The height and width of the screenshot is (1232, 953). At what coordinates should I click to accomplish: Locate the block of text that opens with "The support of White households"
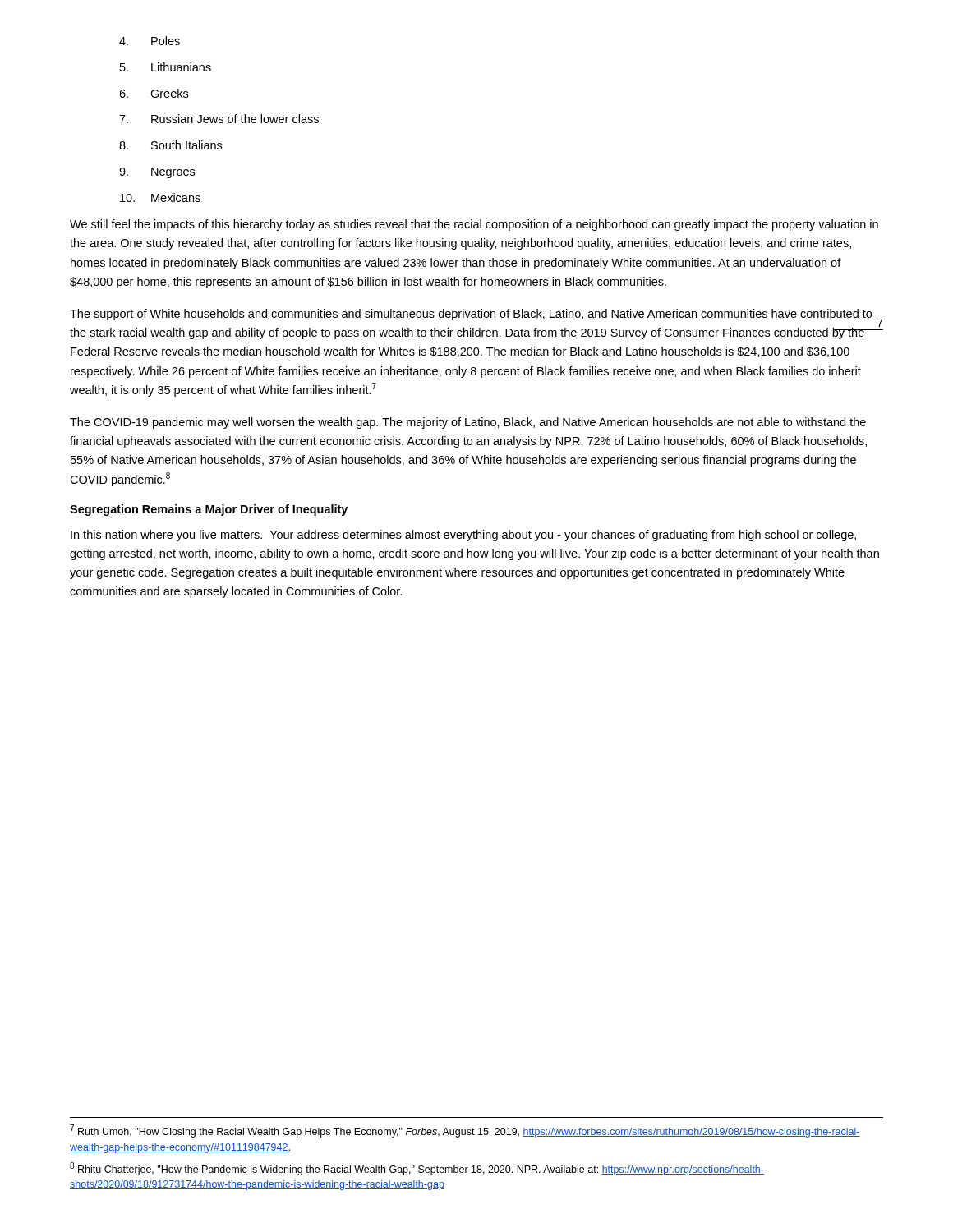pyautogui.click(x=471, y=352)
